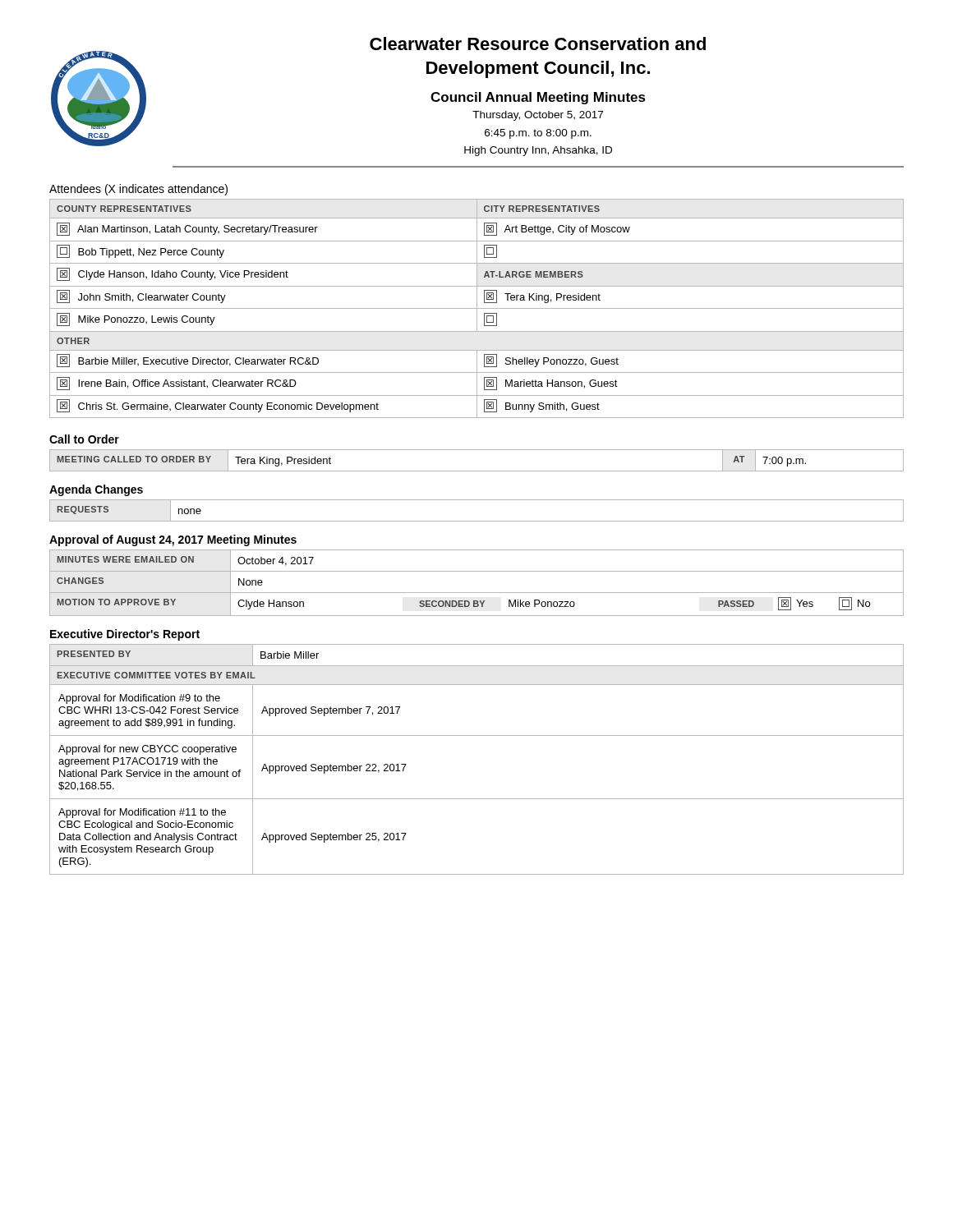Viewport: 953px width, 1232px height.
Task: Select the table that reads "Approved September 22, 2017"
Action: tap(476, 759)
